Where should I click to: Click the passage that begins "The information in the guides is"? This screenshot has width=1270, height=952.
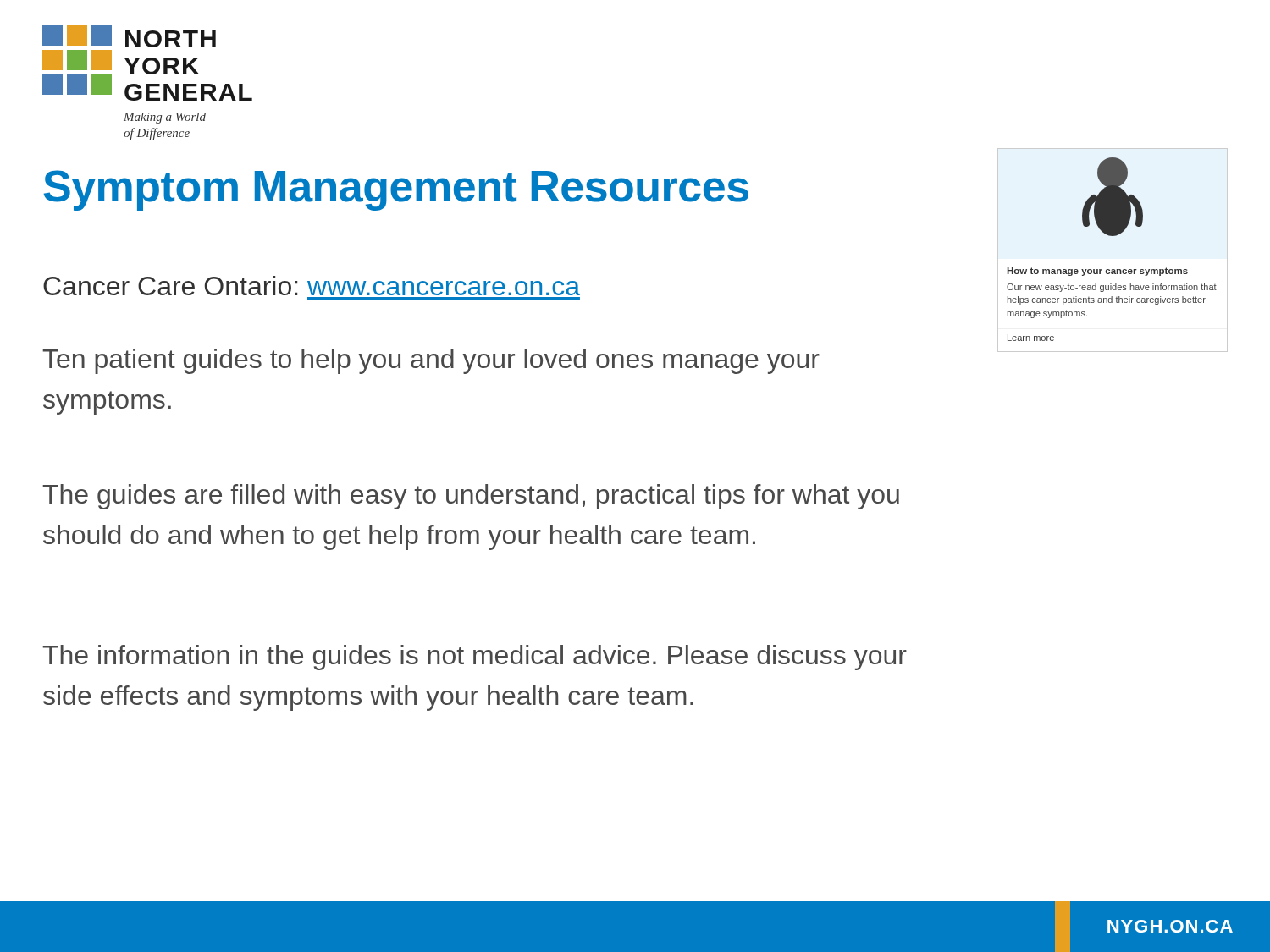click(x=475, y=675)
